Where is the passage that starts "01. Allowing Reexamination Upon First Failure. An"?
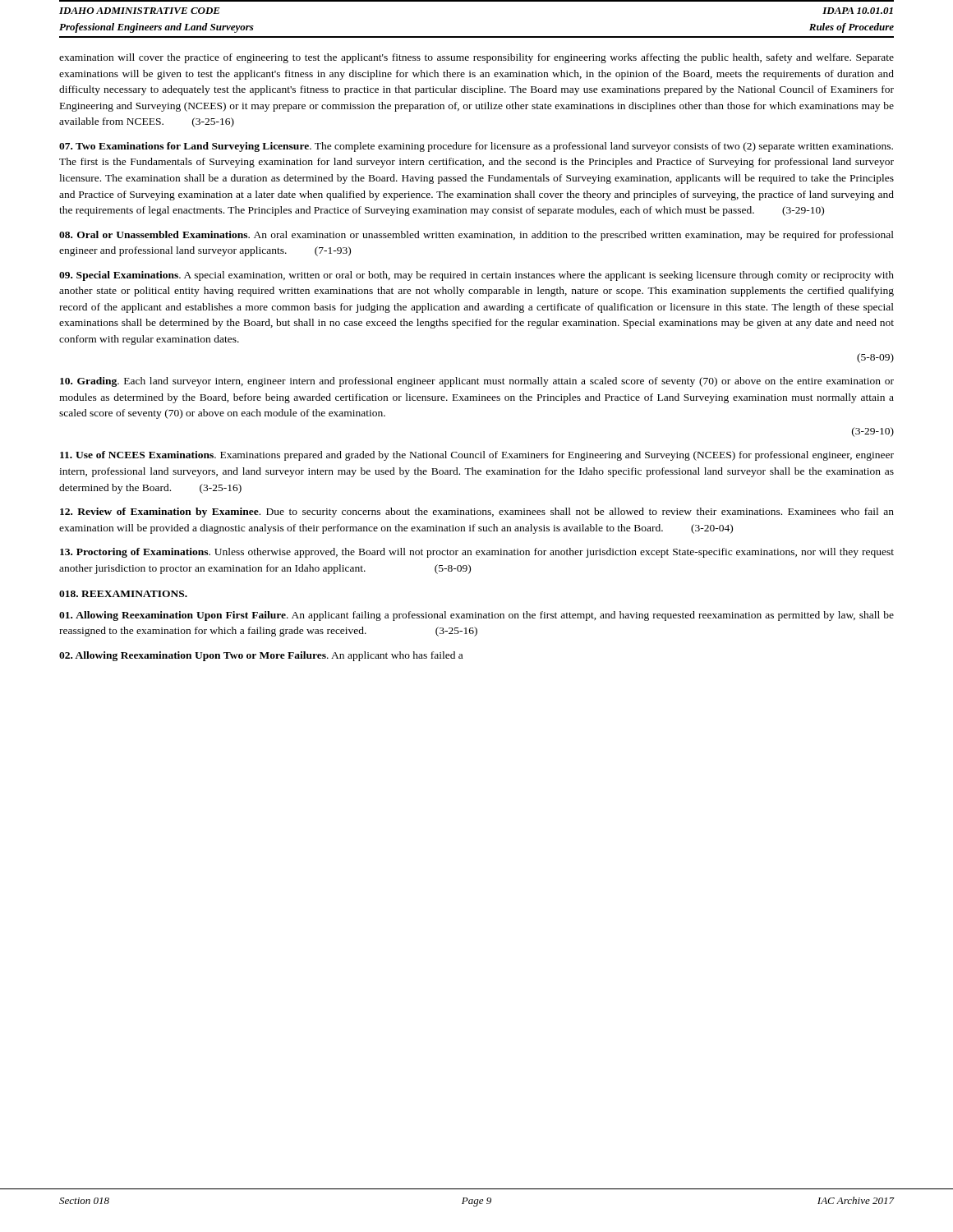The width and height of the screenshot is (953, 1232). click(476, 623)
